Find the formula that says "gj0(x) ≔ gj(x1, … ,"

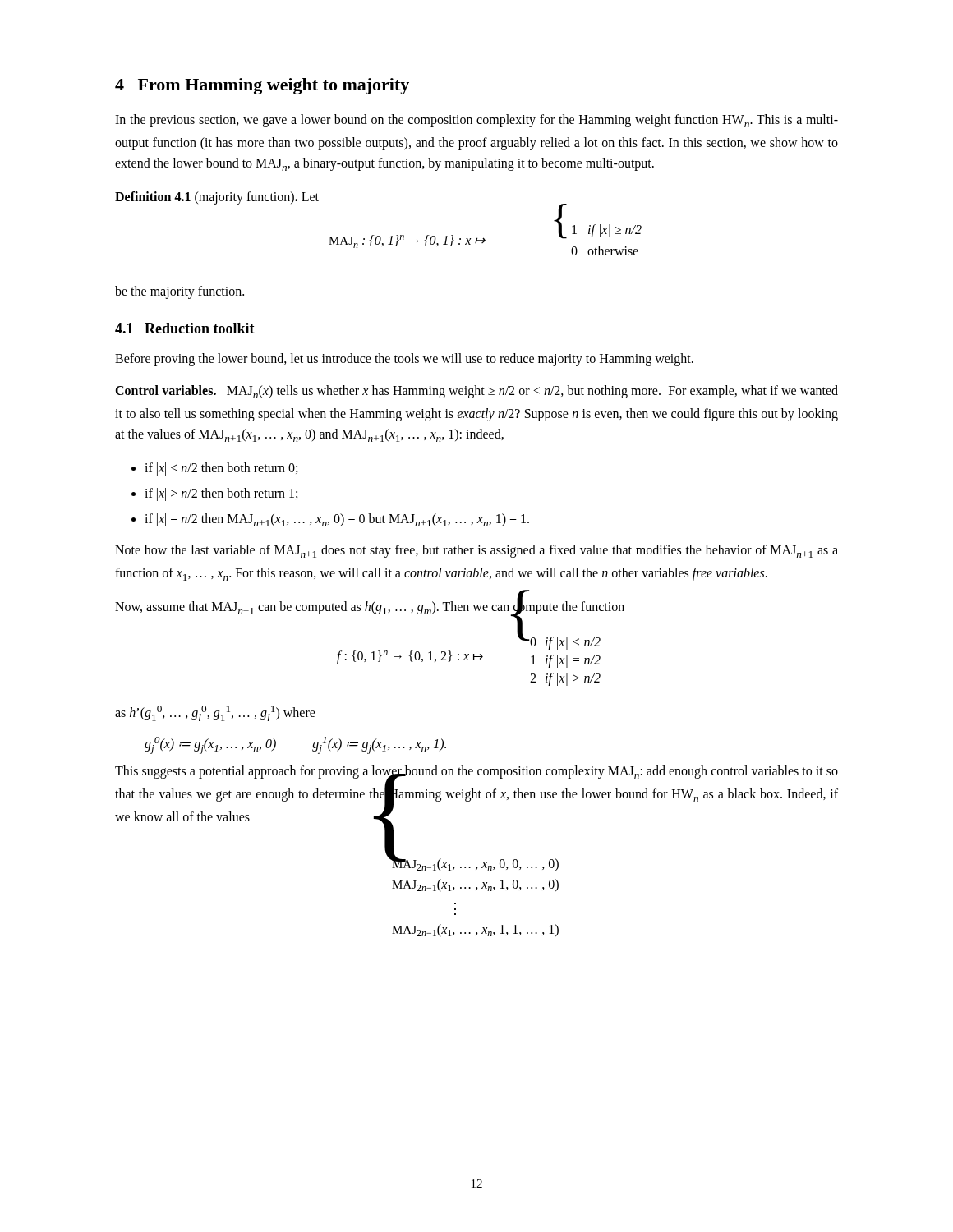[x=203, y=745]
